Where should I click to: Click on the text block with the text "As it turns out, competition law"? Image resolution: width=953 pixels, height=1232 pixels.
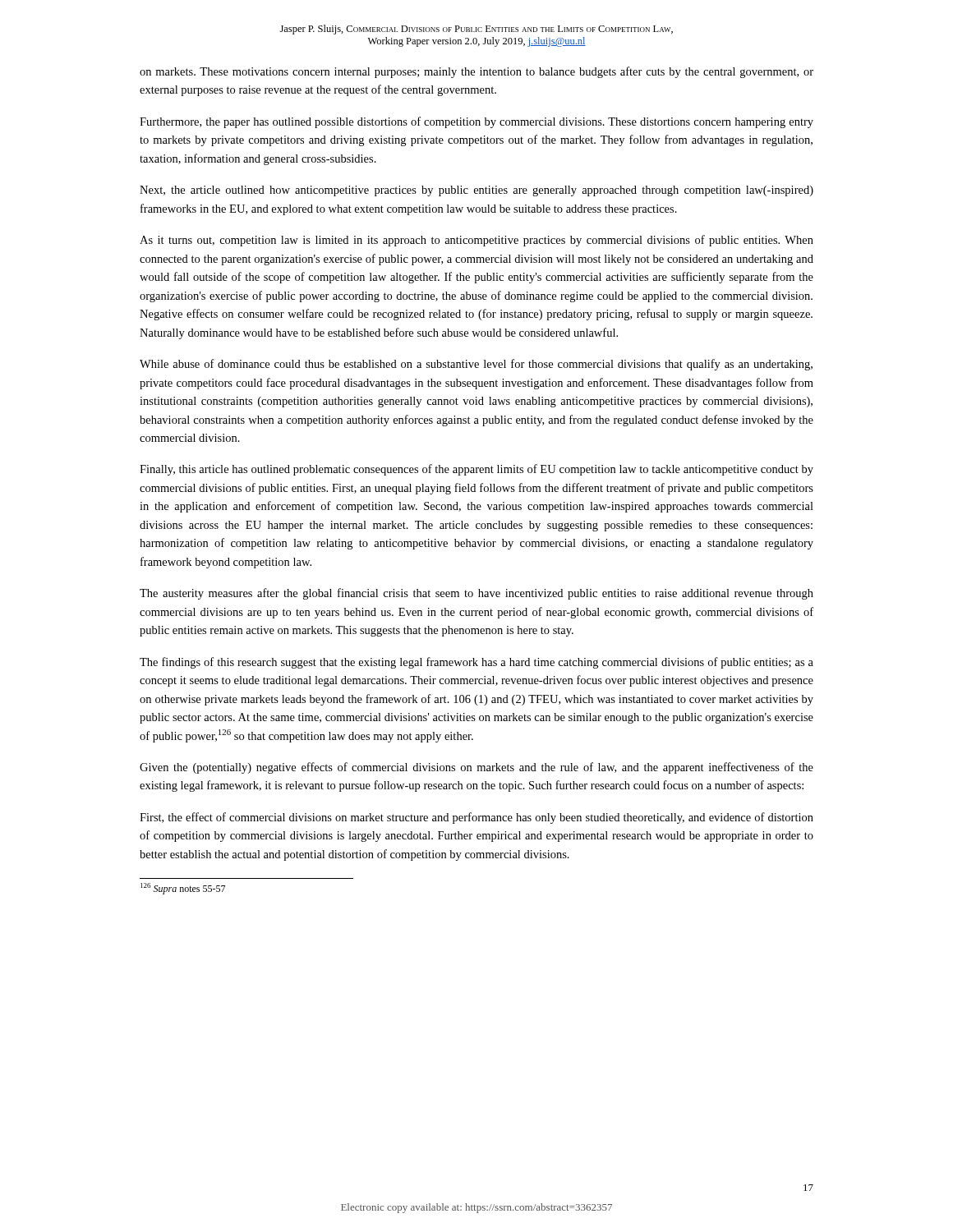[476, 286]
